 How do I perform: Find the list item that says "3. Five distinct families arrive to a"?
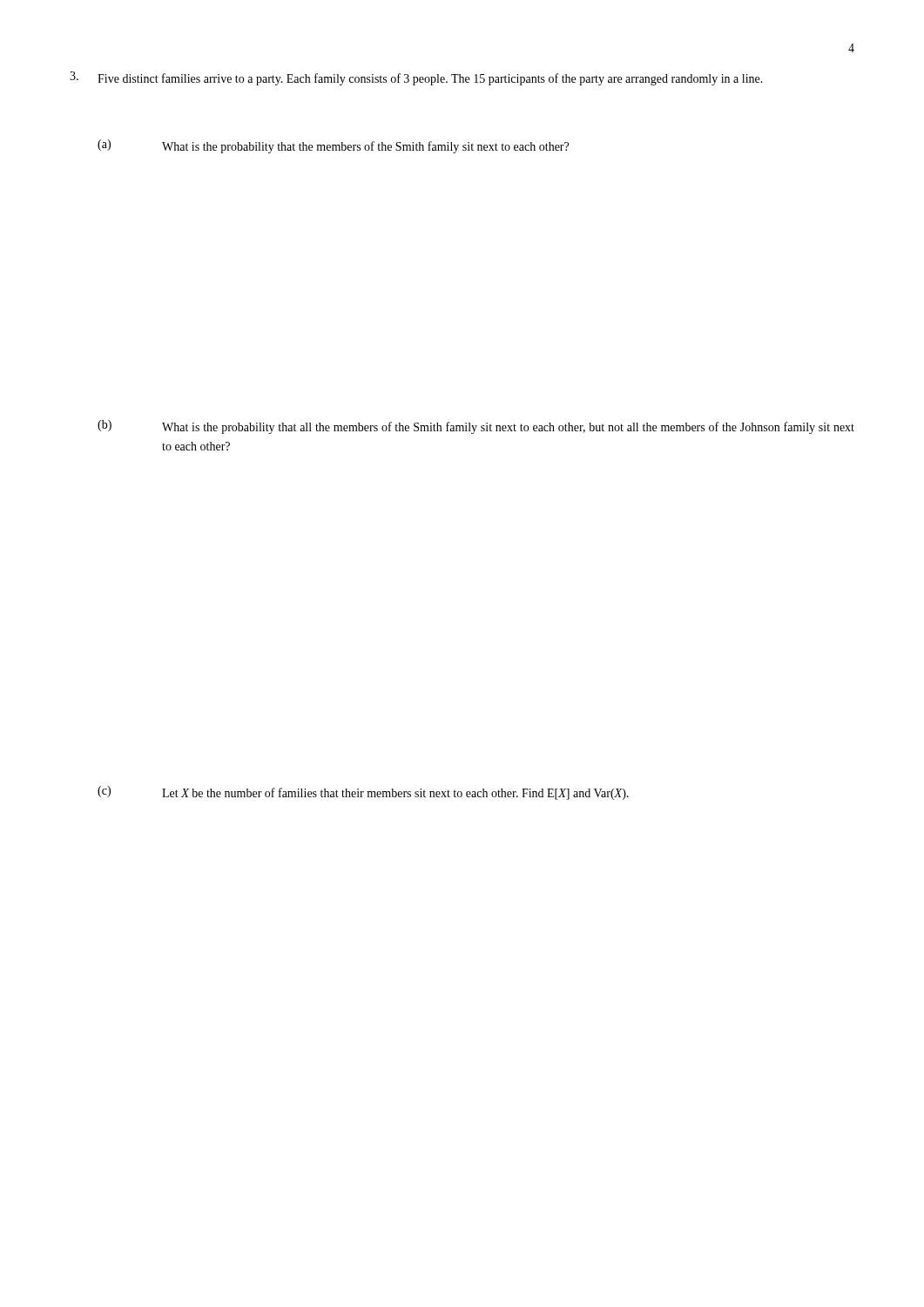coord(462,79)
